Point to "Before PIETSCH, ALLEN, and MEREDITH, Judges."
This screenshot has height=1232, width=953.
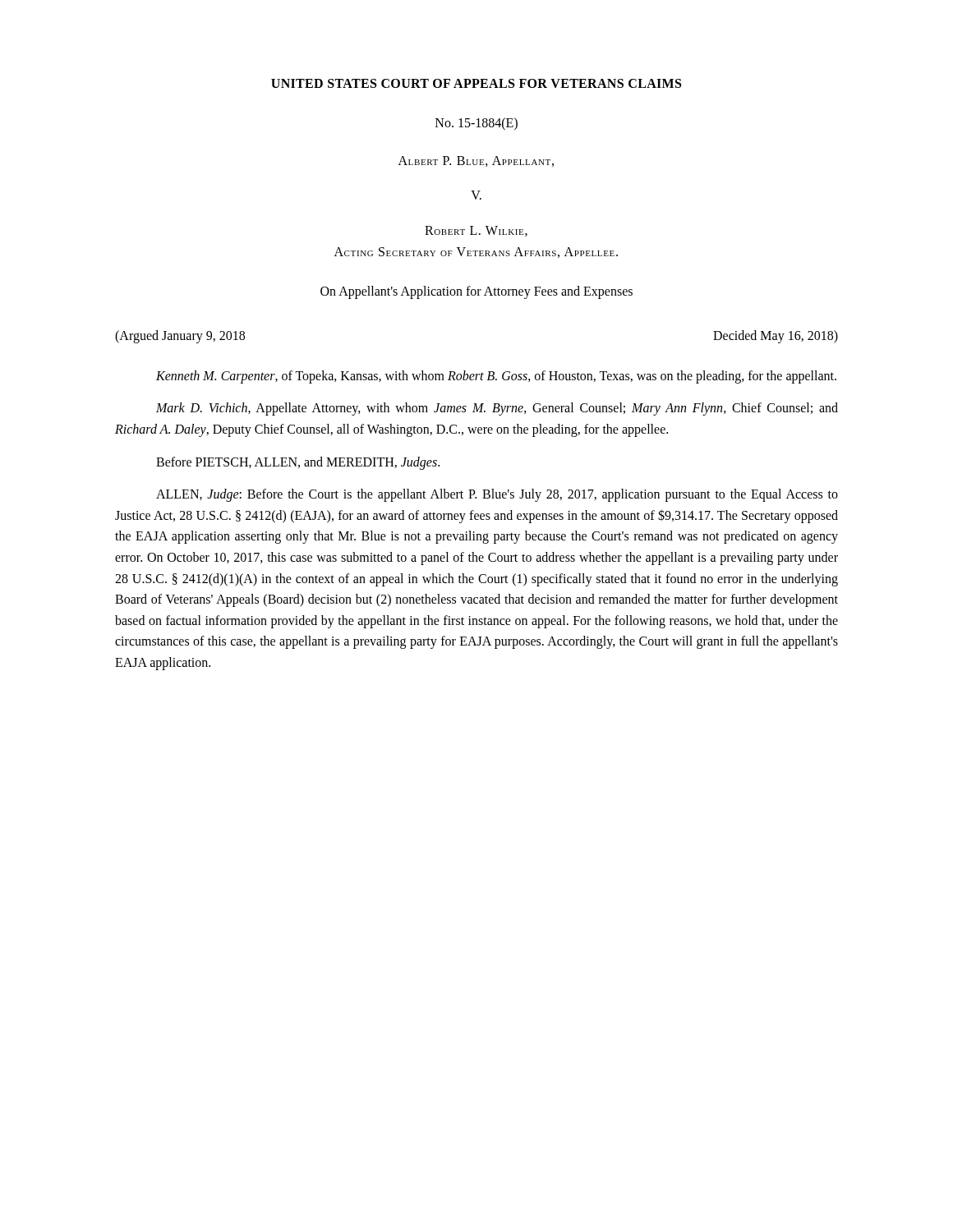pyautogui.click(x=298, y=462)
